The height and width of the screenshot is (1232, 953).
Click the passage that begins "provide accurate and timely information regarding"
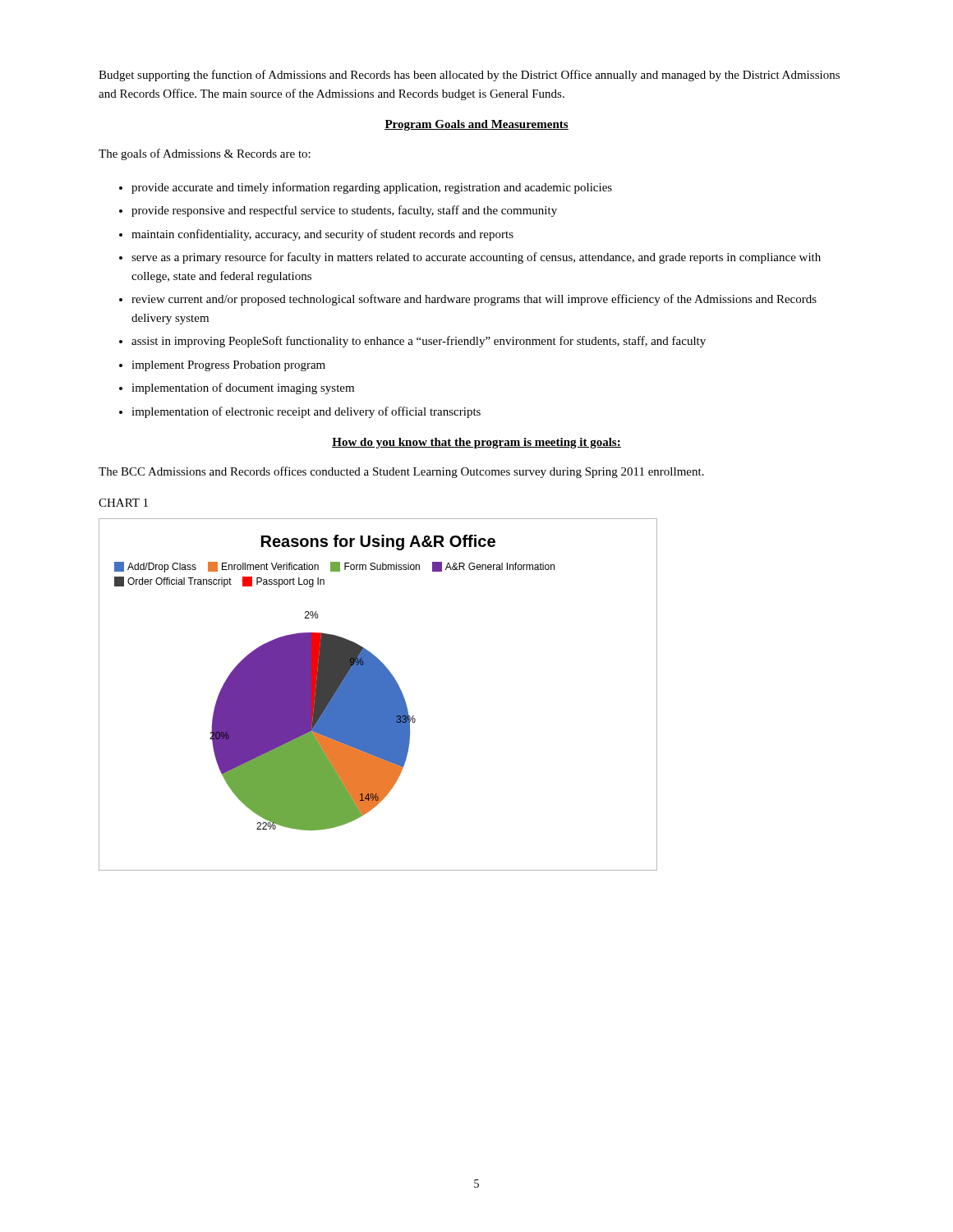(372, 187)
